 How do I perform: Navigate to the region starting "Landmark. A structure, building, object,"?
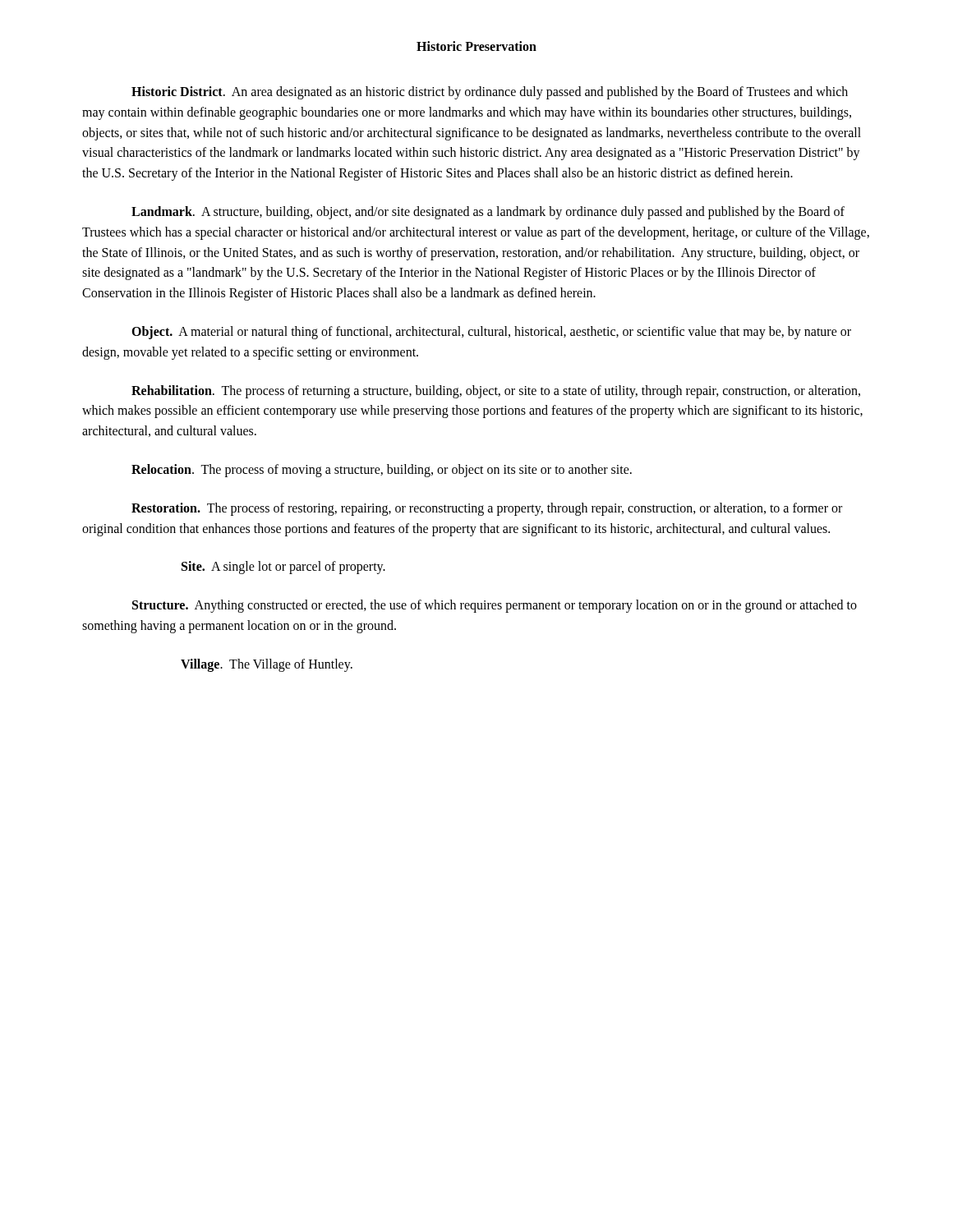click(x=476, y=253)
